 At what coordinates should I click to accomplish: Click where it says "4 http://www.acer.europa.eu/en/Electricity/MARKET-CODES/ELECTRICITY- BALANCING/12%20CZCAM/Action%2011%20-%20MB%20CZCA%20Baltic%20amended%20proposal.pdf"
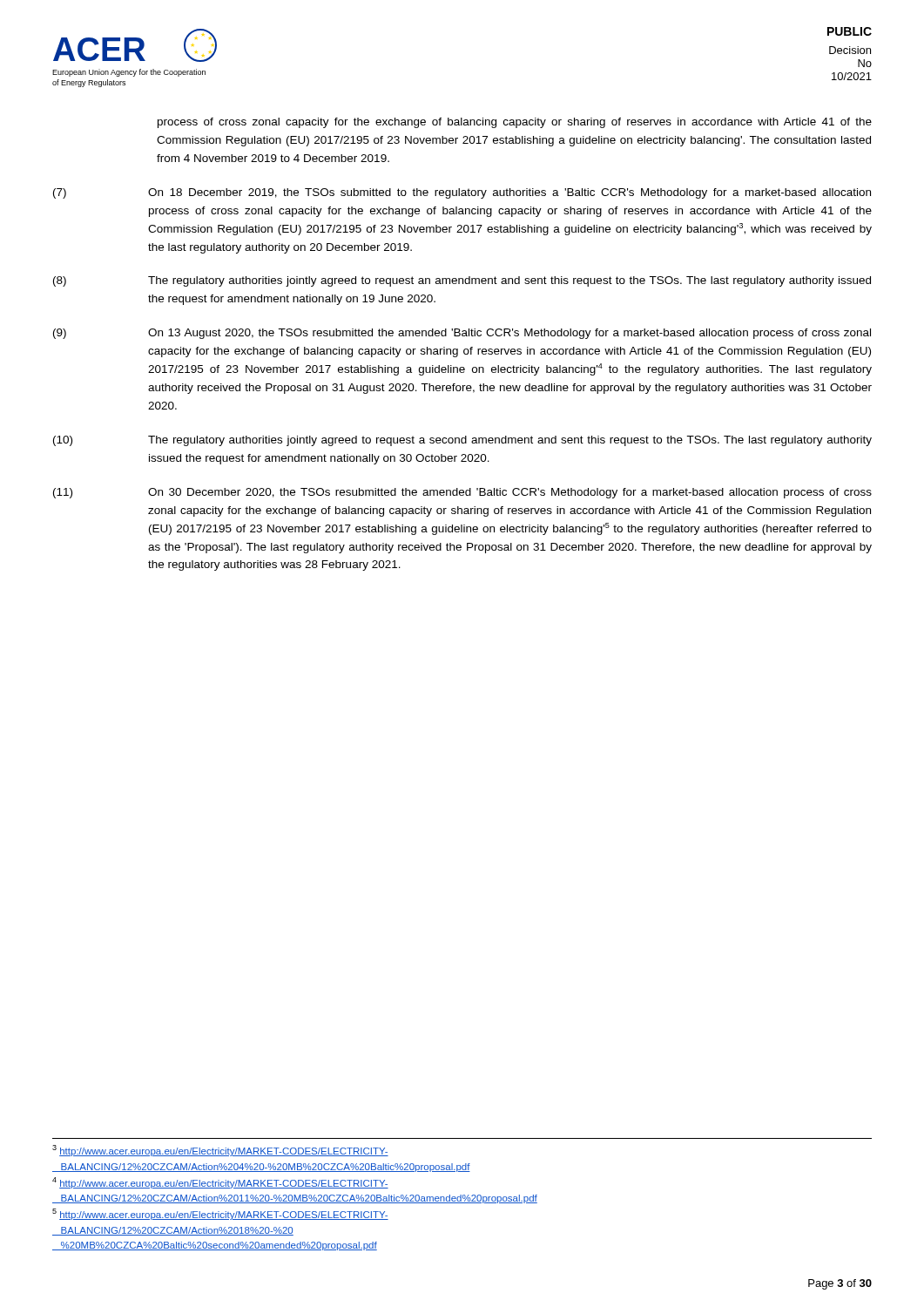click(x=295, y=1190)
